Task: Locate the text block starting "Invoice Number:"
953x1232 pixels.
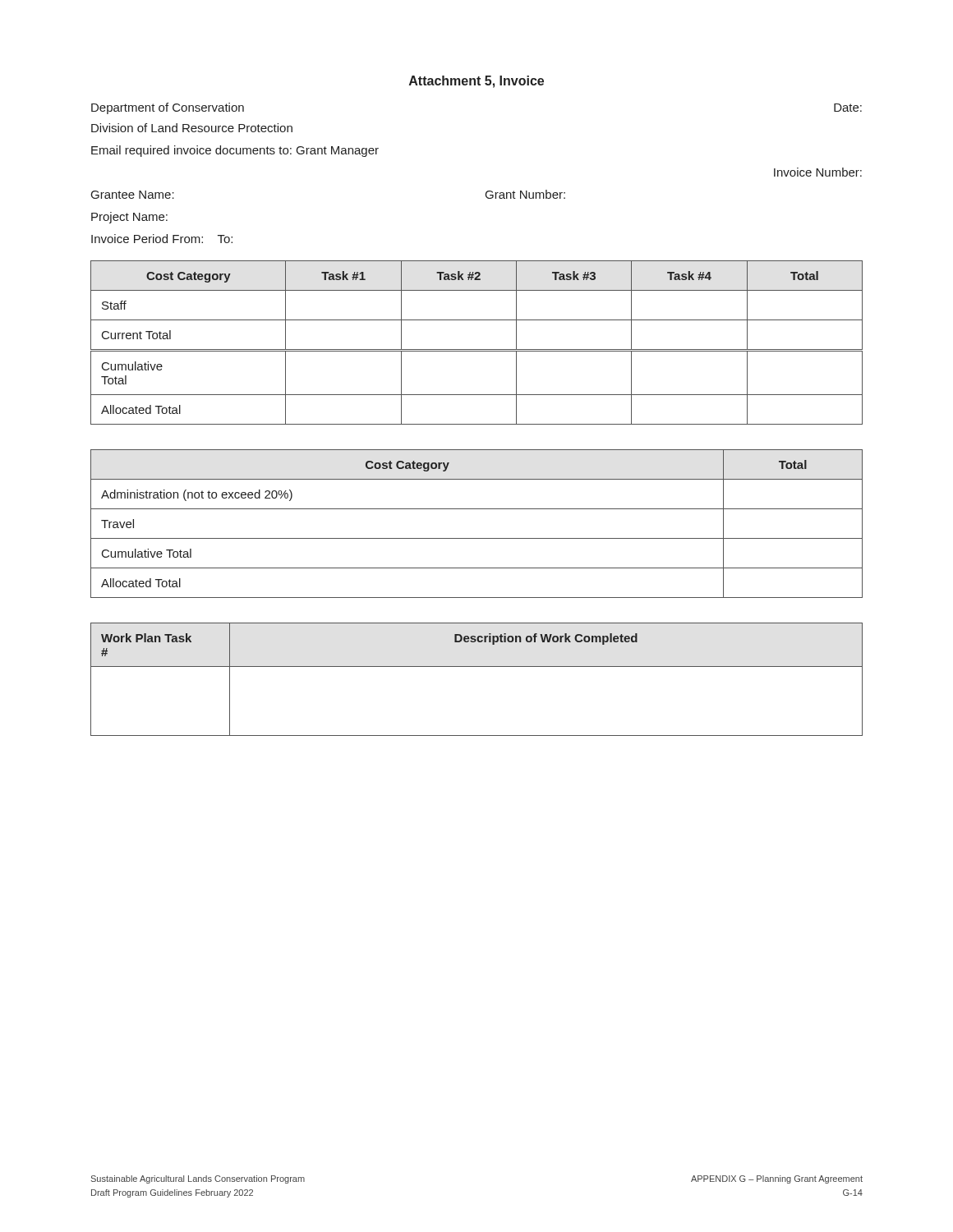Action: click(818, 172)
